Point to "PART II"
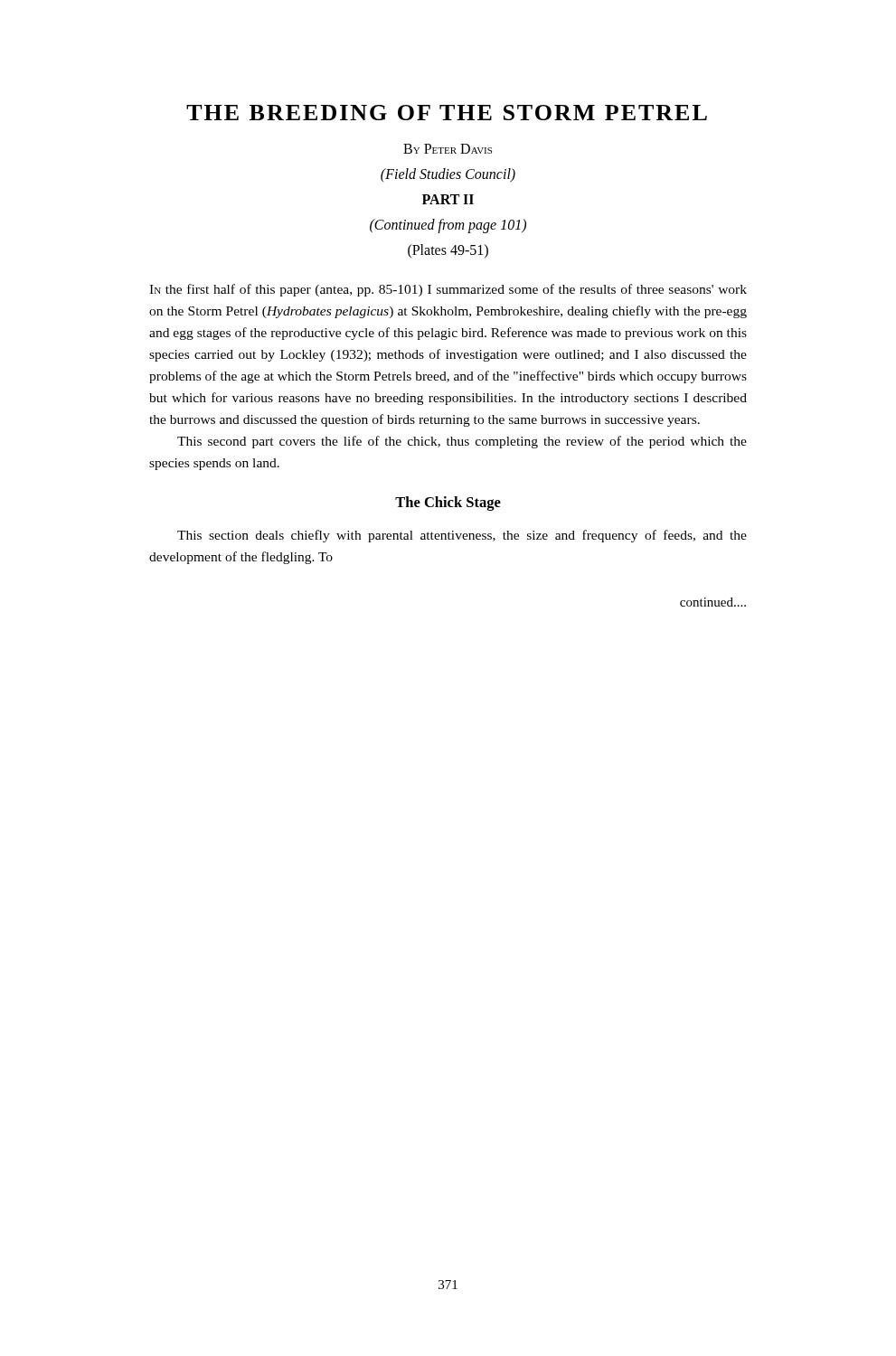This screenshot has width=896, height=1356. tap(448, 200)
